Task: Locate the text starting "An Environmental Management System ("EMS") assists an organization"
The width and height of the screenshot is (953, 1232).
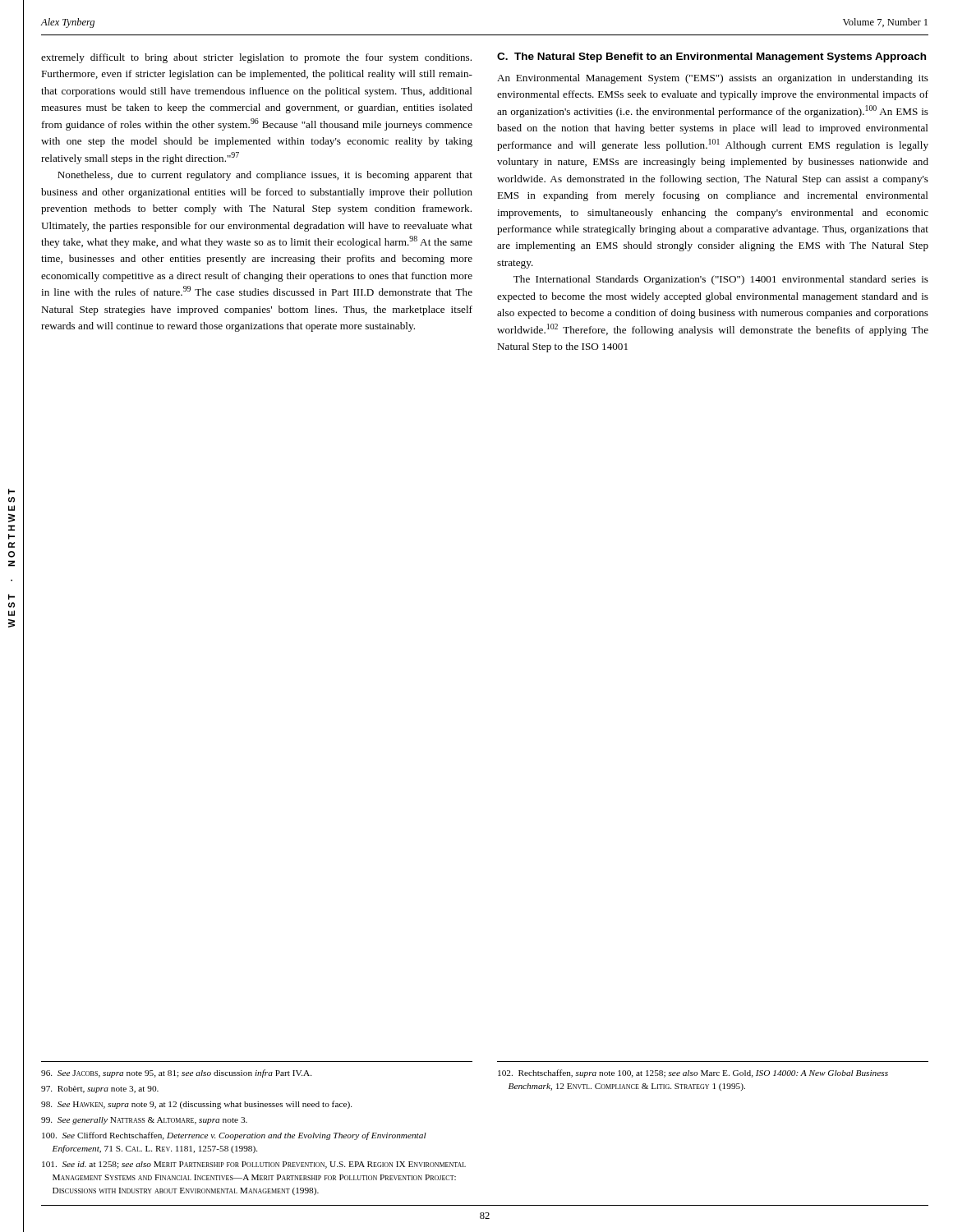Action: 713,213
